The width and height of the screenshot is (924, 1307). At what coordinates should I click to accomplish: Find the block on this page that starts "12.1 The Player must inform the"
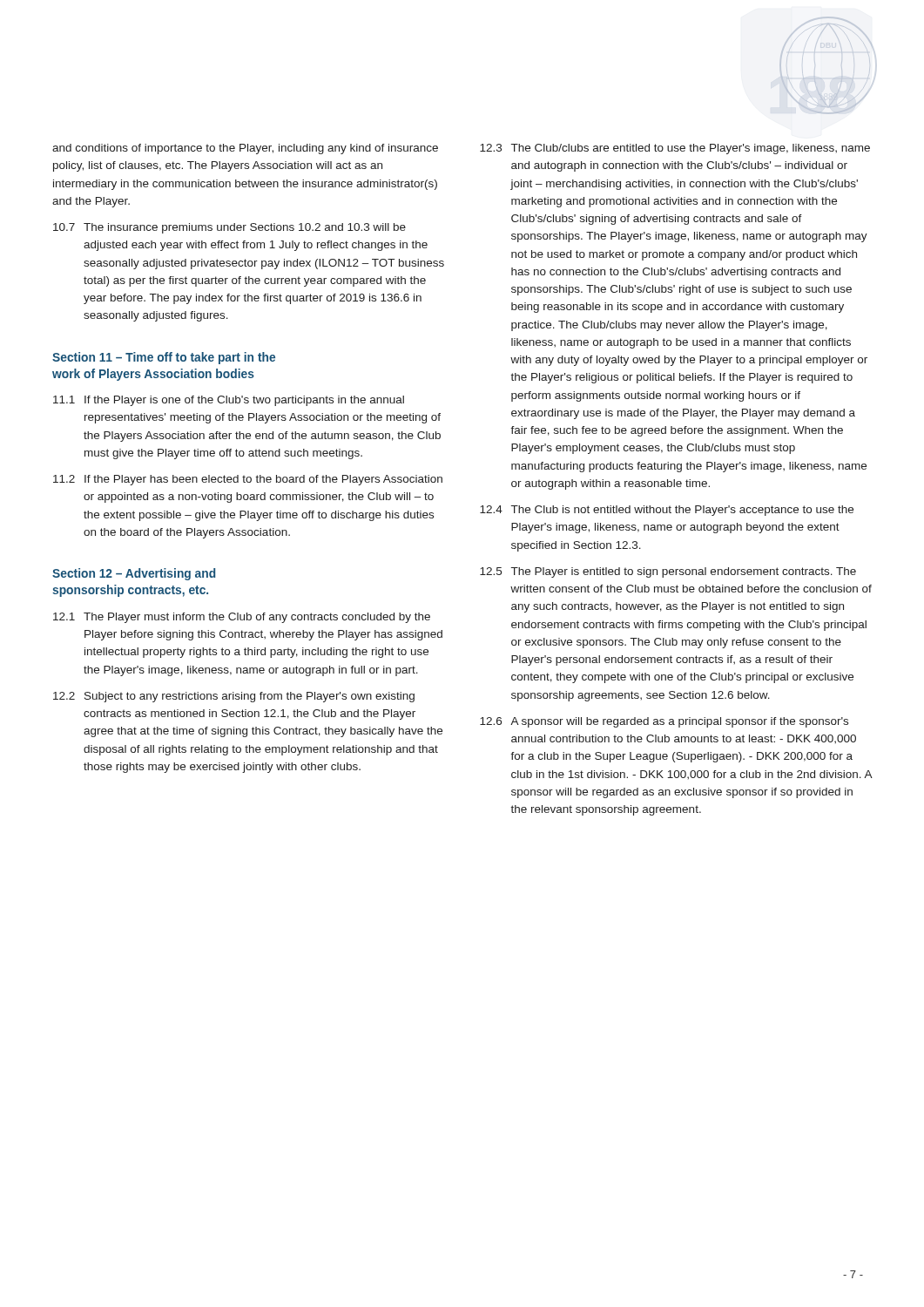(248, 643)
